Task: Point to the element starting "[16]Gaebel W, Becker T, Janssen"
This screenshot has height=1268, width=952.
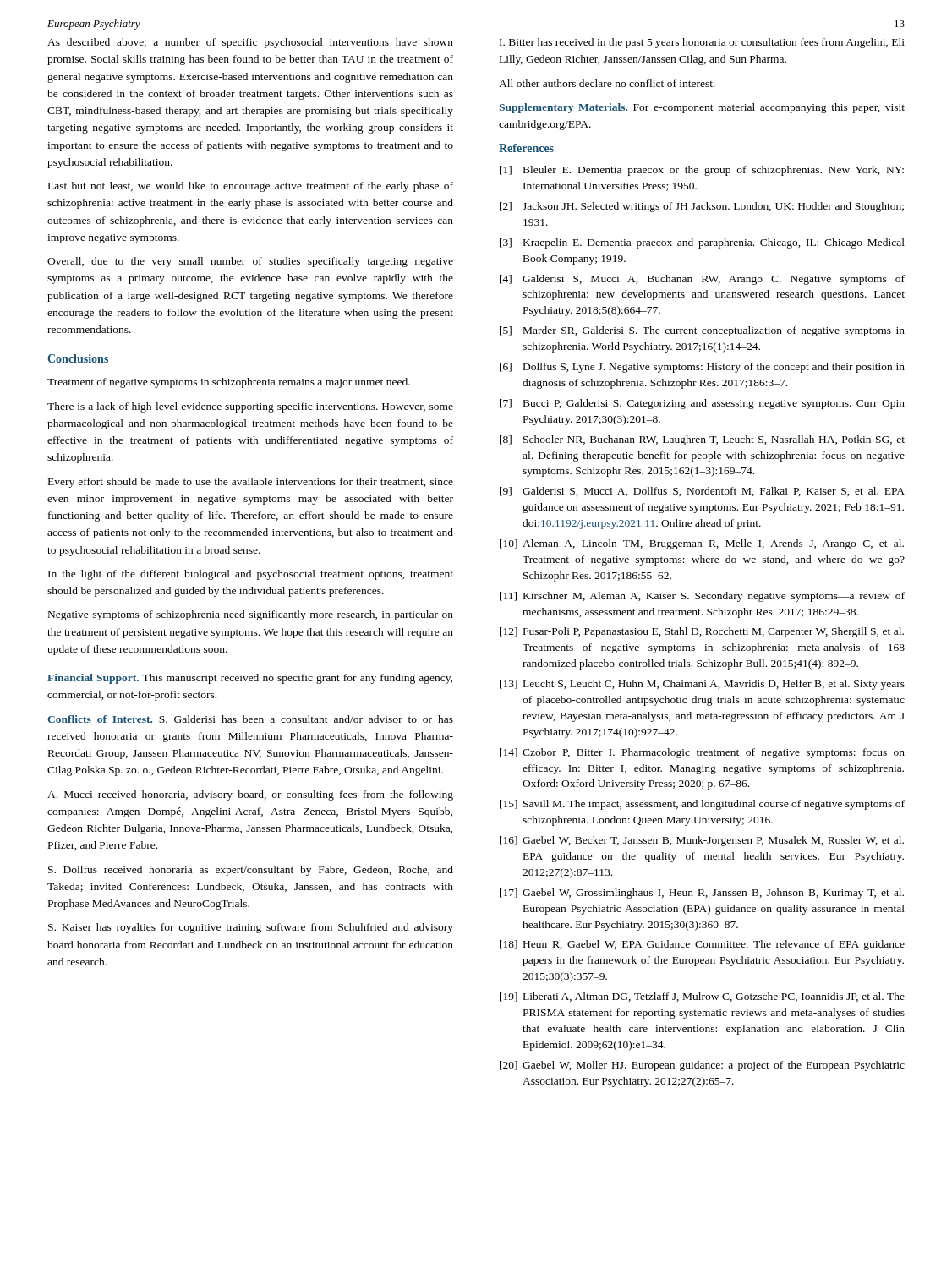Action: (x=702, y=857)
